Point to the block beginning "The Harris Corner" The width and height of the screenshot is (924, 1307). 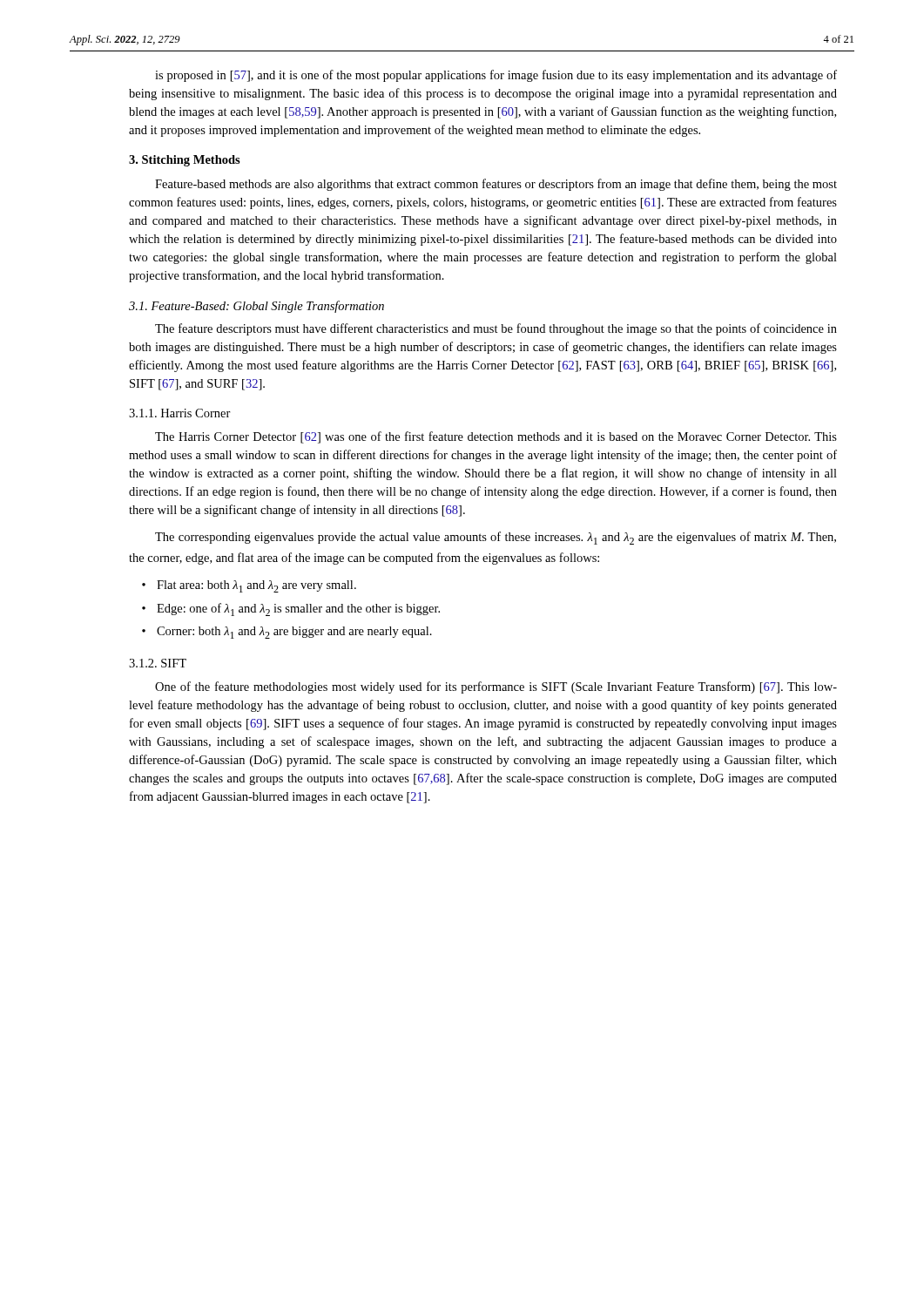tap(483, 473)
